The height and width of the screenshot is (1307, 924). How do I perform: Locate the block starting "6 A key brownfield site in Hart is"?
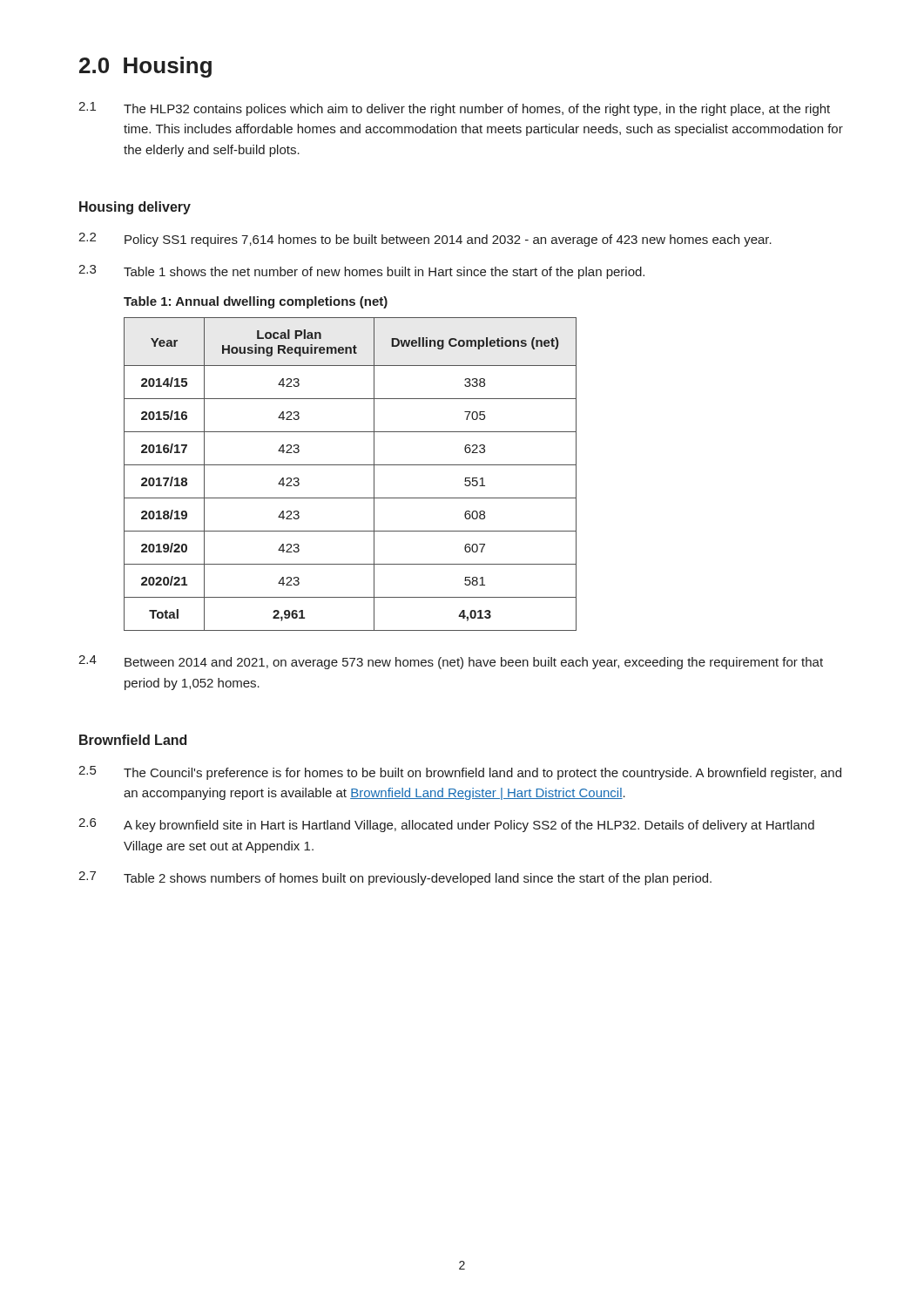click(462, 835)
